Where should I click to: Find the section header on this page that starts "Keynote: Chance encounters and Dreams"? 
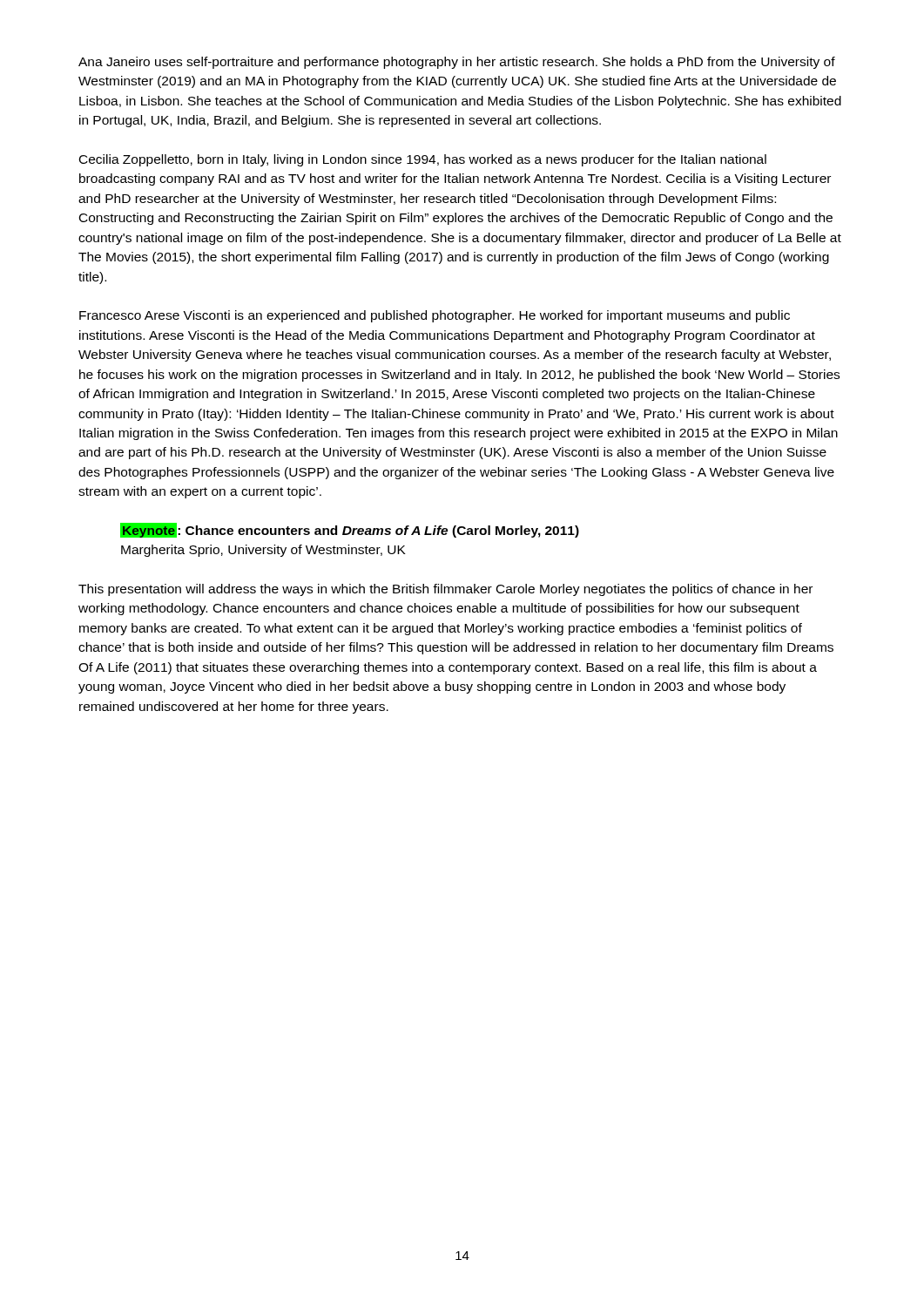[483, 541]
